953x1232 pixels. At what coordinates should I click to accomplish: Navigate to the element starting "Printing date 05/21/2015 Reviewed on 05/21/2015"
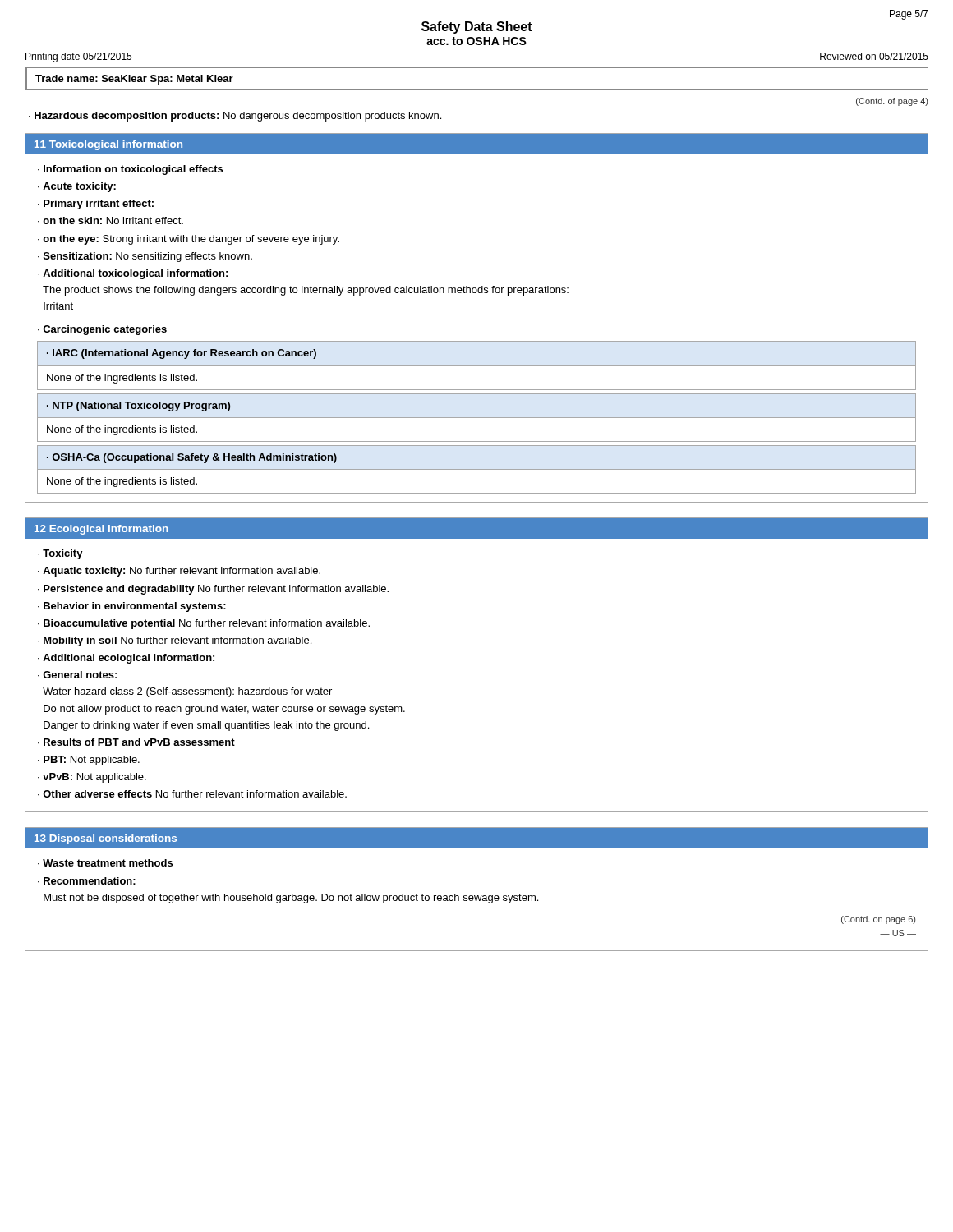[x=476, y=57]
